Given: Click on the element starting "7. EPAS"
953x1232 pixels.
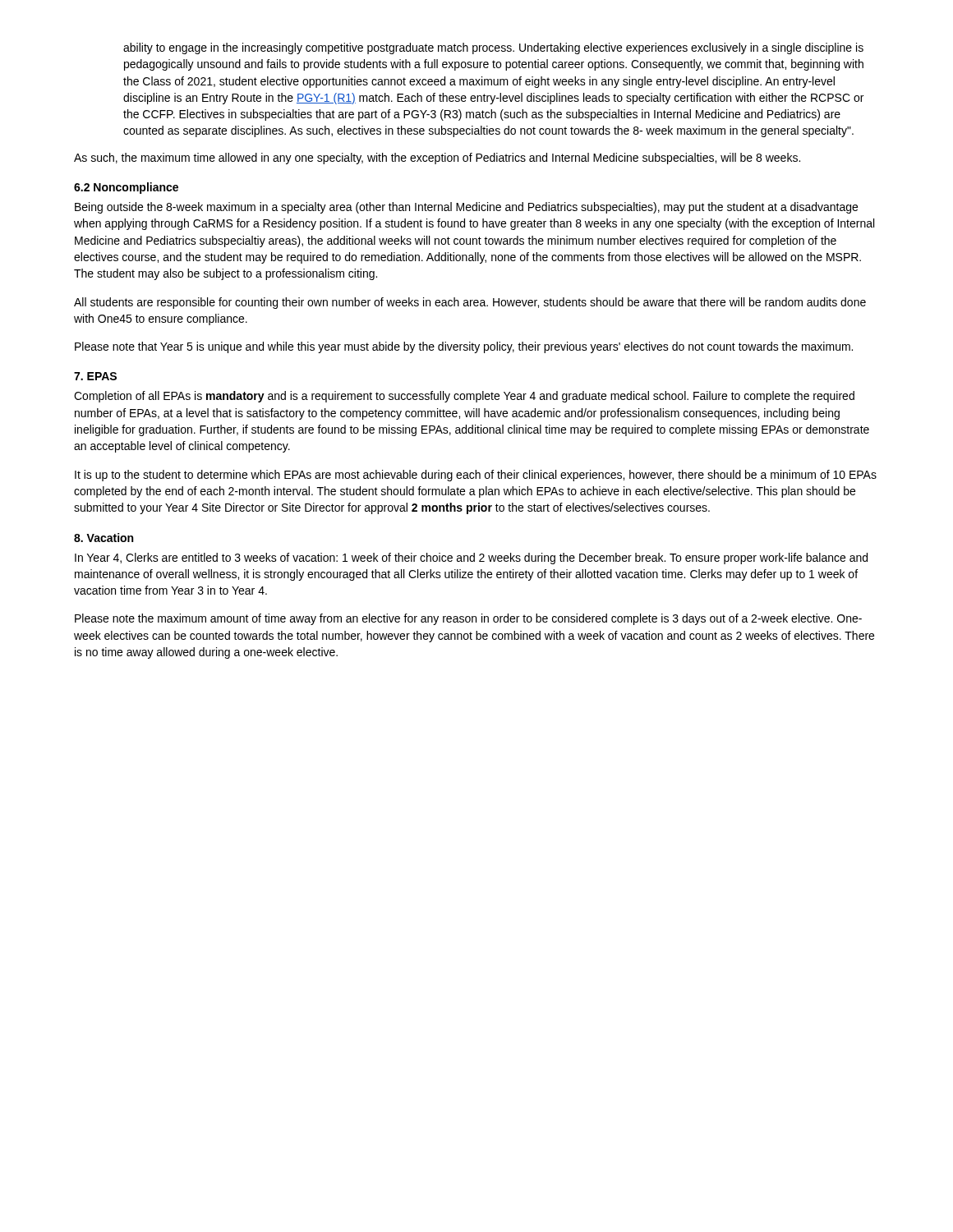Looking at the screenshot, I should click(x=96, y=377).
